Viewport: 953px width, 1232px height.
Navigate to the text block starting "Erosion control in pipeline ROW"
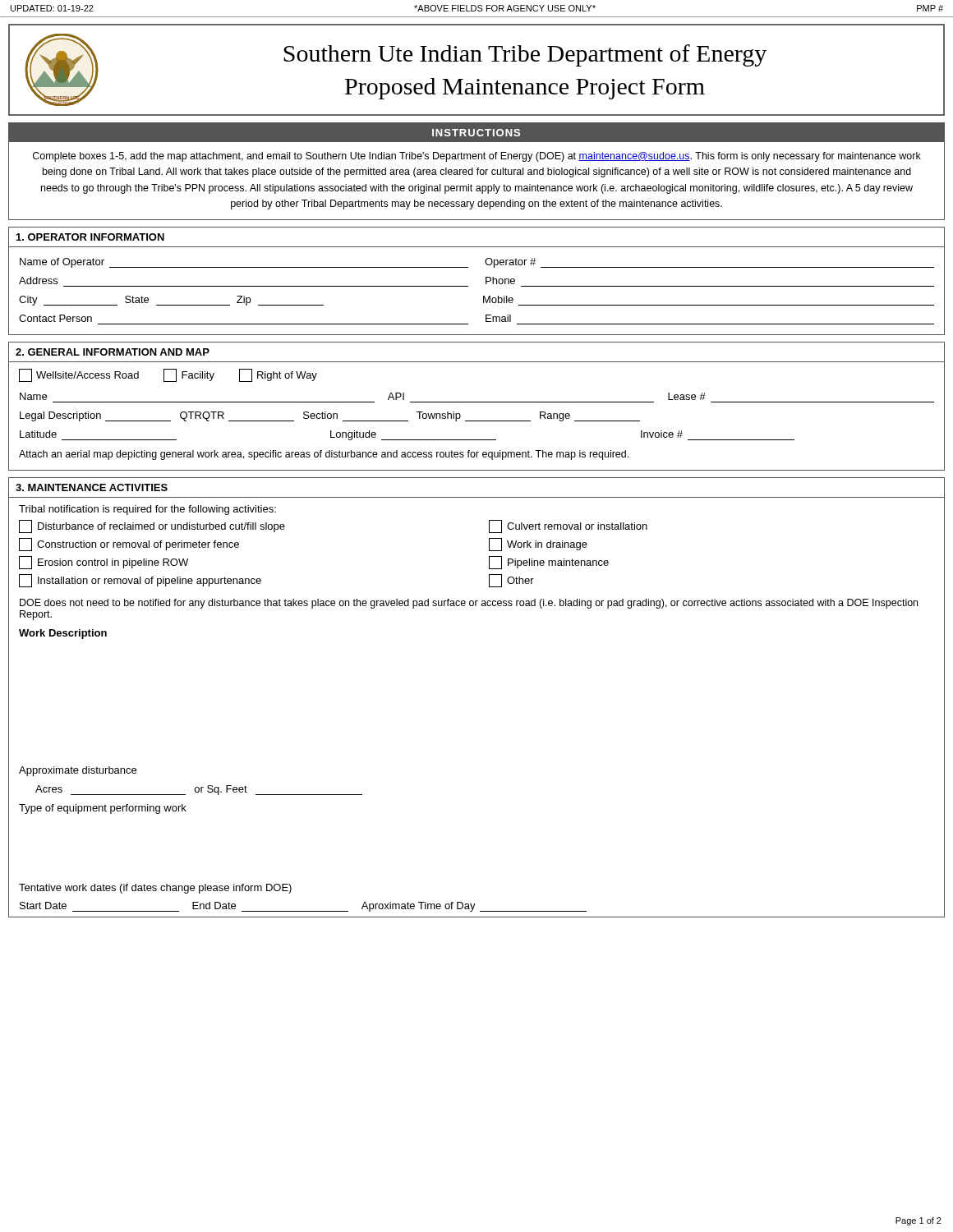coord(104,562)
